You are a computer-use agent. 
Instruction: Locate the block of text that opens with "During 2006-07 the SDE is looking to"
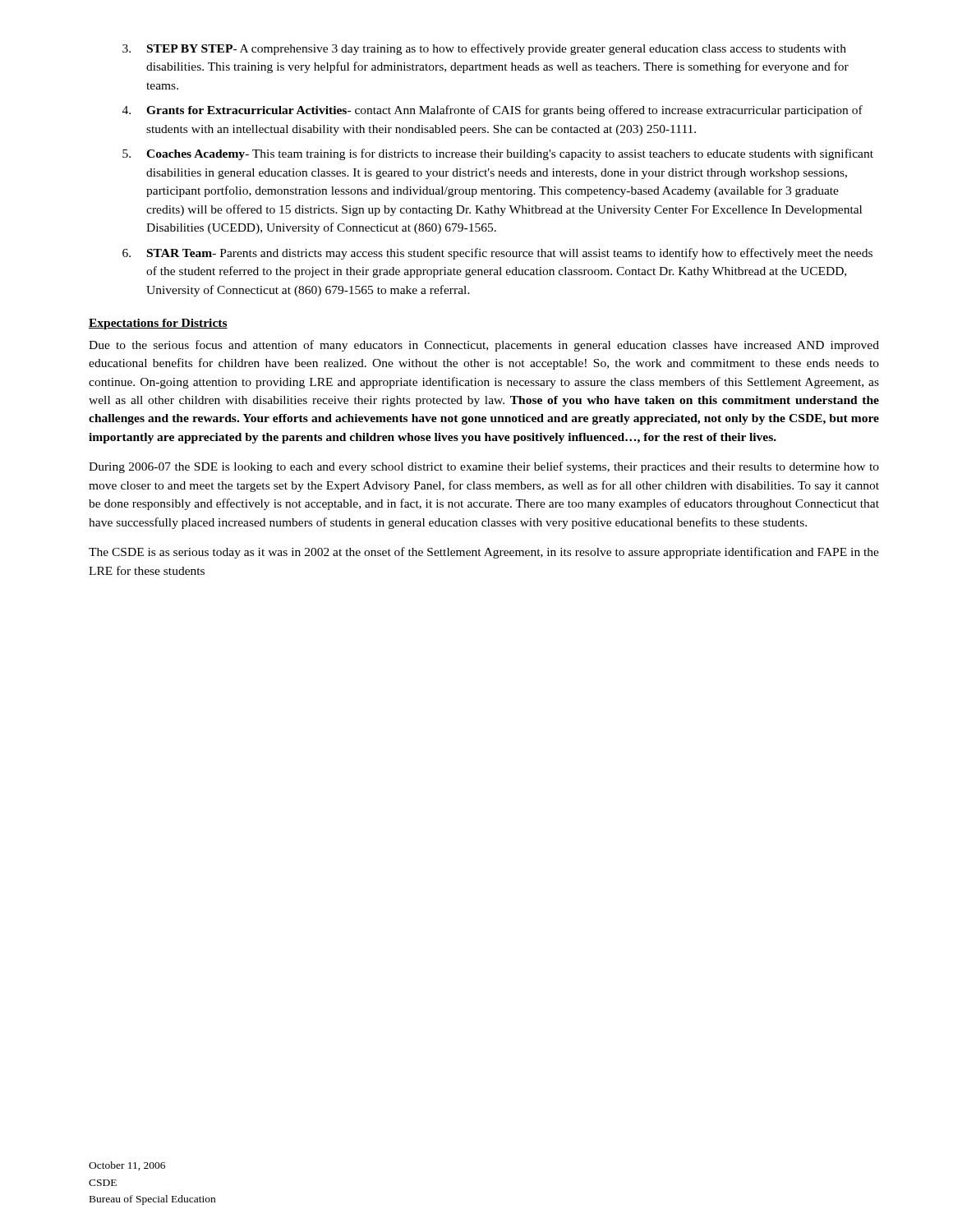484,494
